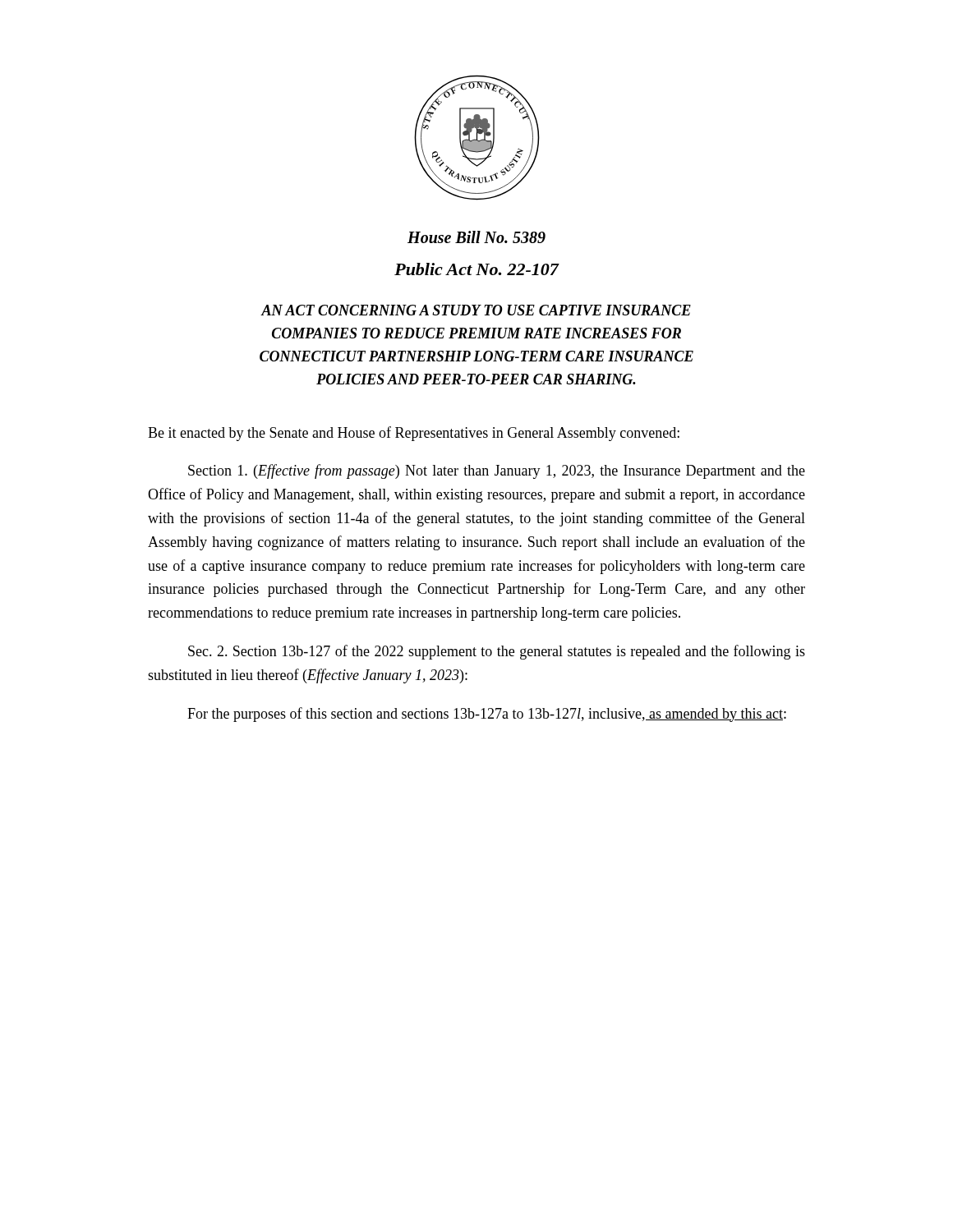This screenshot has width=953, height=1232.
Task: Select the text block that says "Section 1. (Effective from"
Action: pos(476,542)
